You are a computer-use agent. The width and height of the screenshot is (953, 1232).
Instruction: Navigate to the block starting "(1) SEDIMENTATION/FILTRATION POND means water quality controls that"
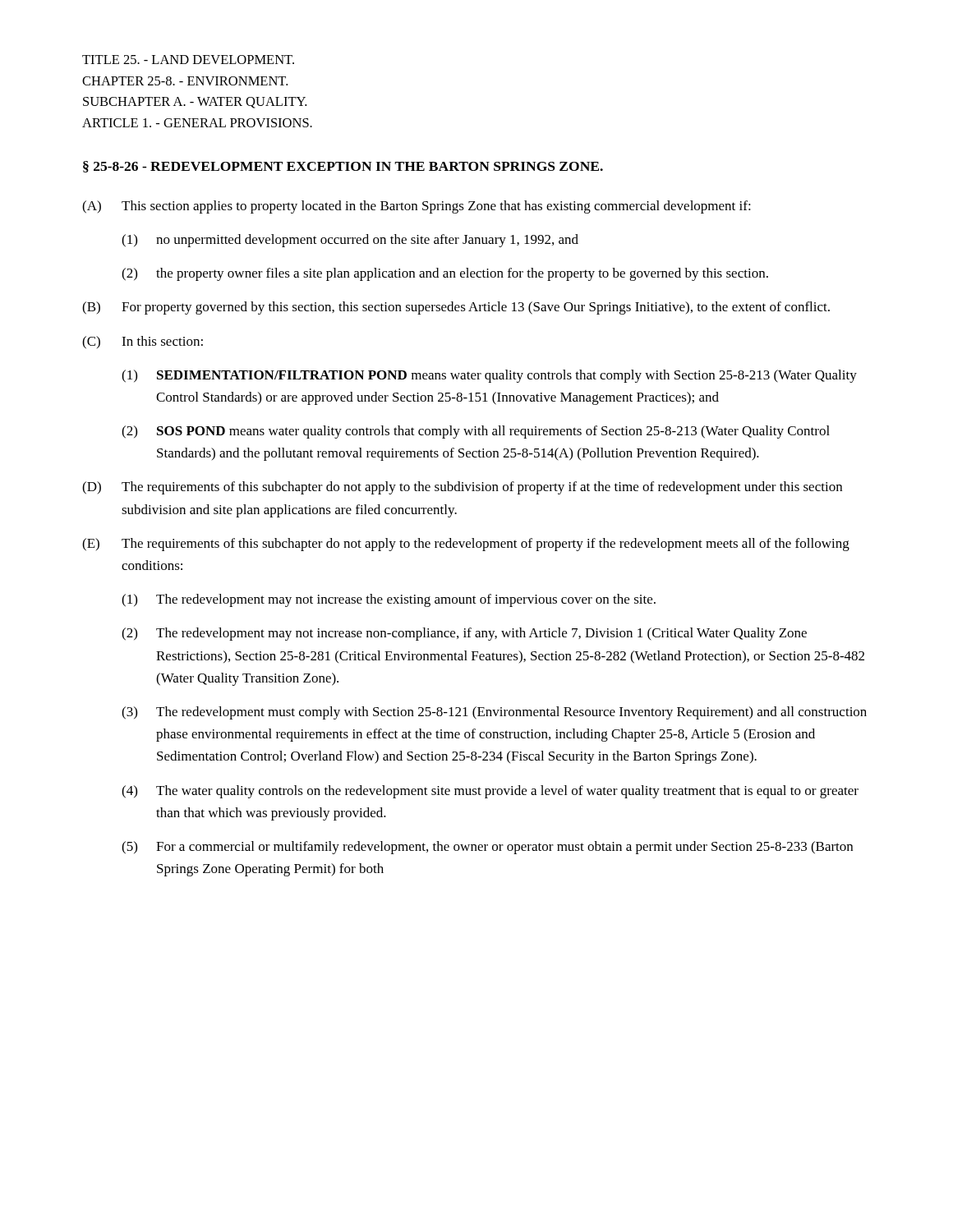click(x=496, y=386)
